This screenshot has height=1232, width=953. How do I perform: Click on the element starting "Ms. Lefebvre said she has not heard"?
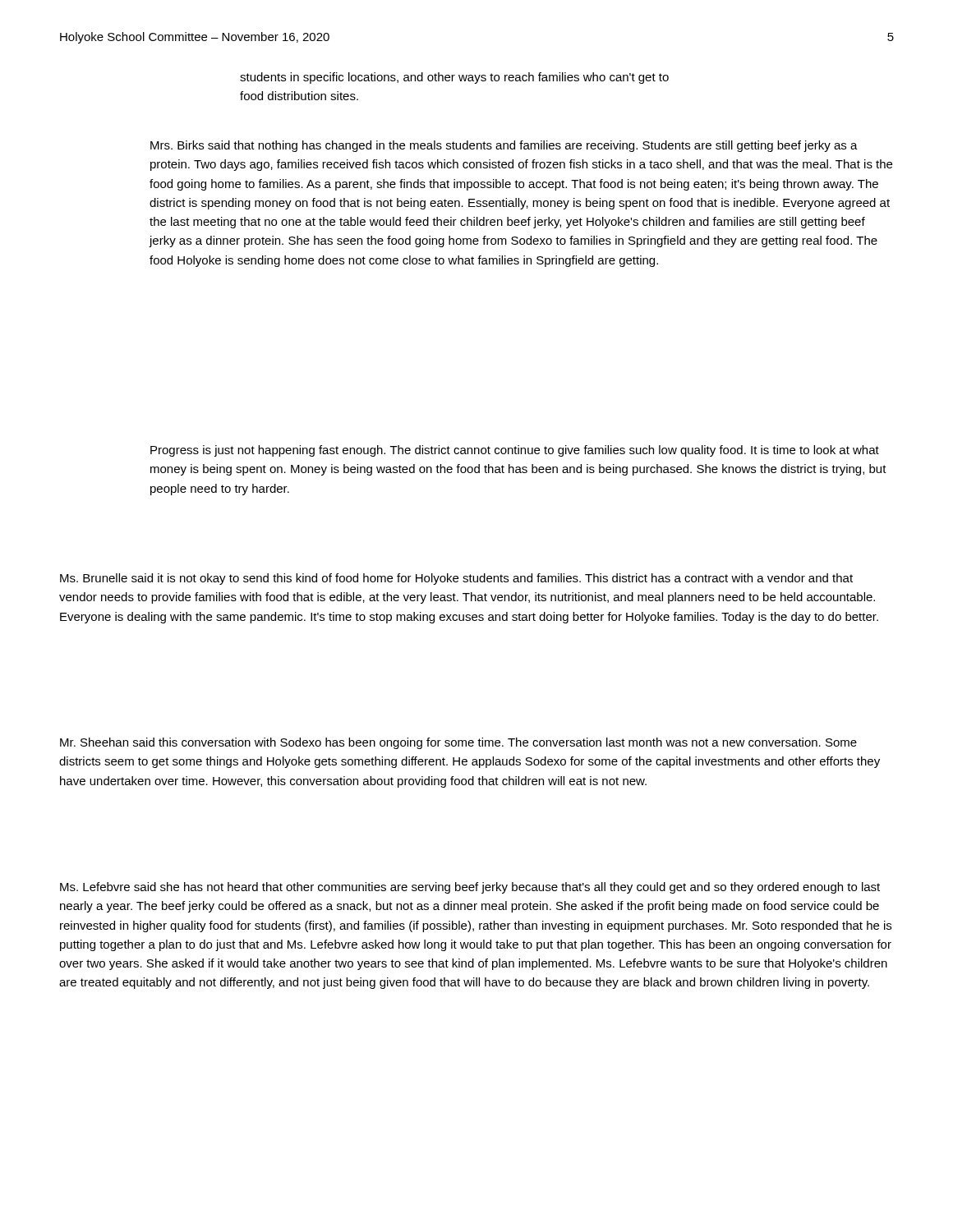476,934
